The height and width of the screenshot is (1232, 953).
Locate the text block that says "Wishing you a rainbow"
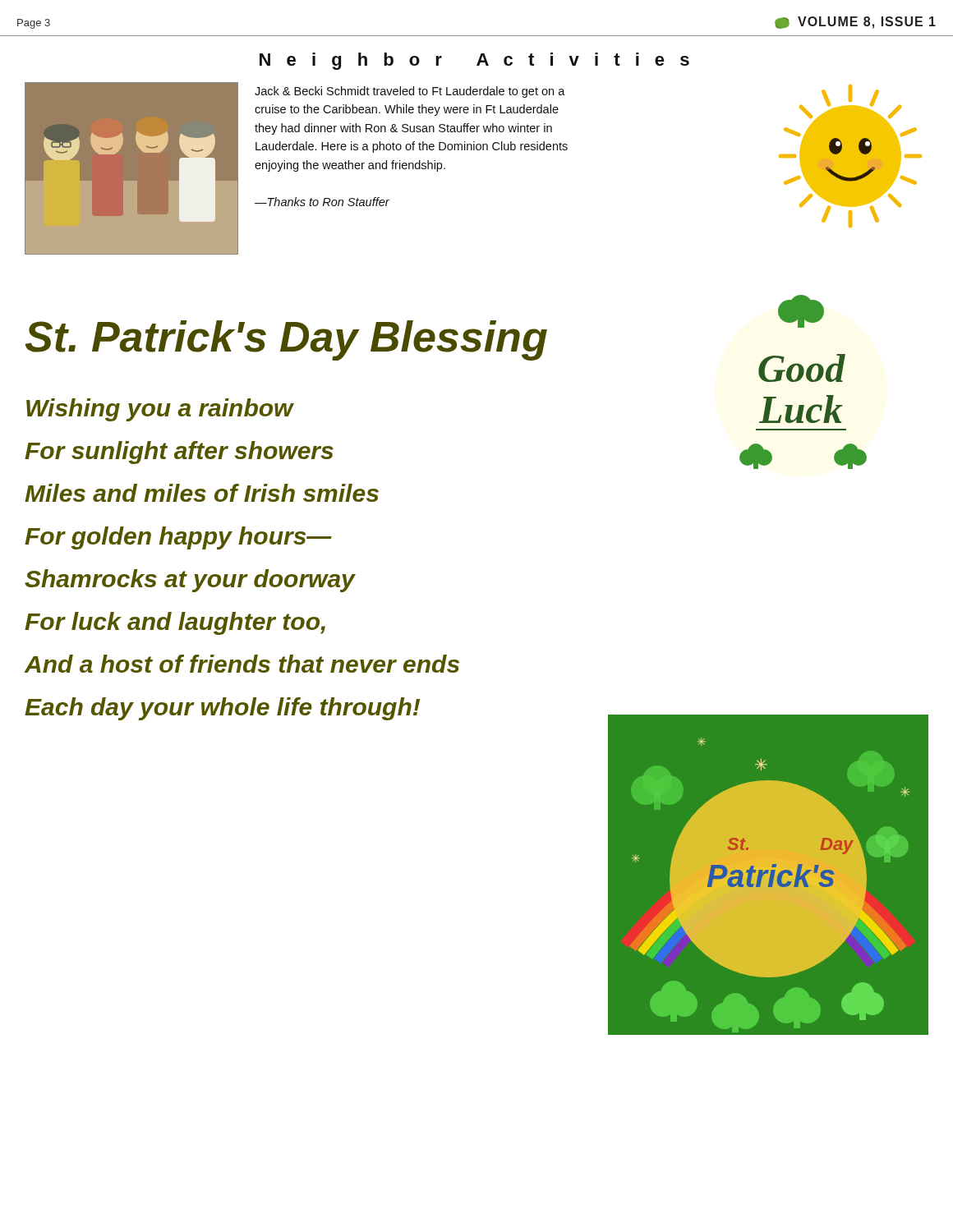click(x=160, y=410)
